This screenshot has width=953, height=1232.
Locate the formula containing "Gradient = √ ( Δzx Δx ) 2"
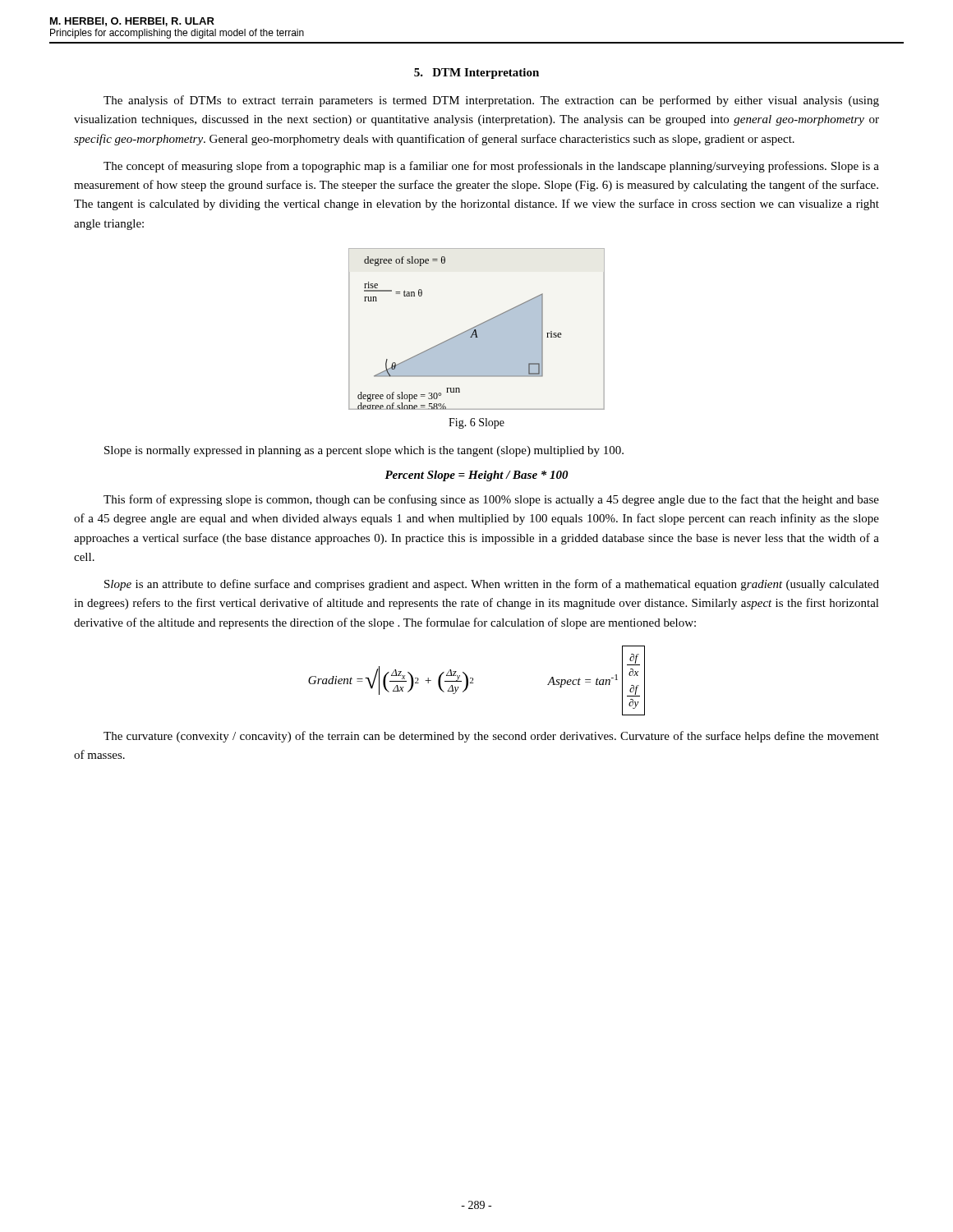pos(476,680)
